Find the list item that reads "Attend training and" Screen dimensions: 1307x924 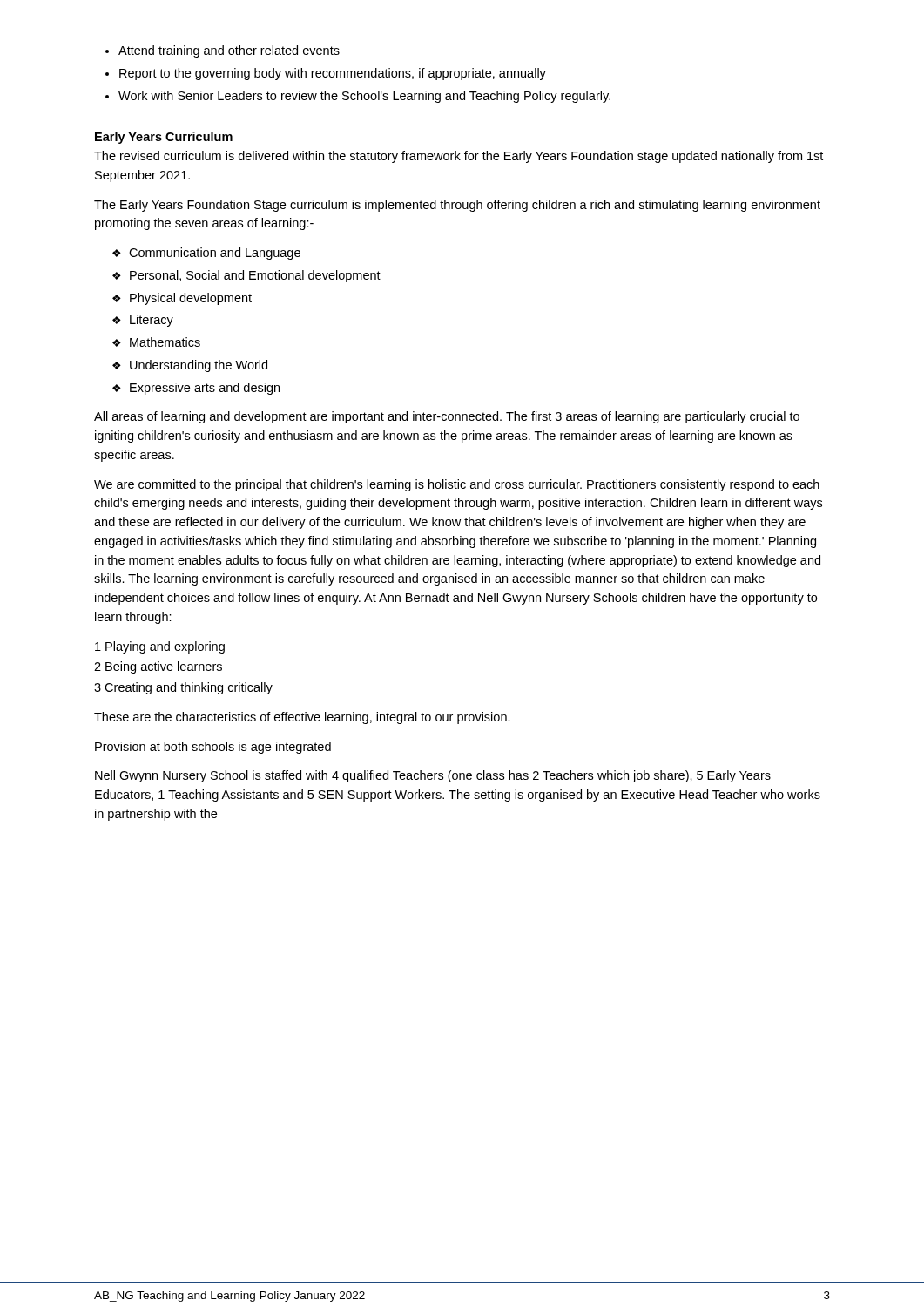[x=462, y=74]
